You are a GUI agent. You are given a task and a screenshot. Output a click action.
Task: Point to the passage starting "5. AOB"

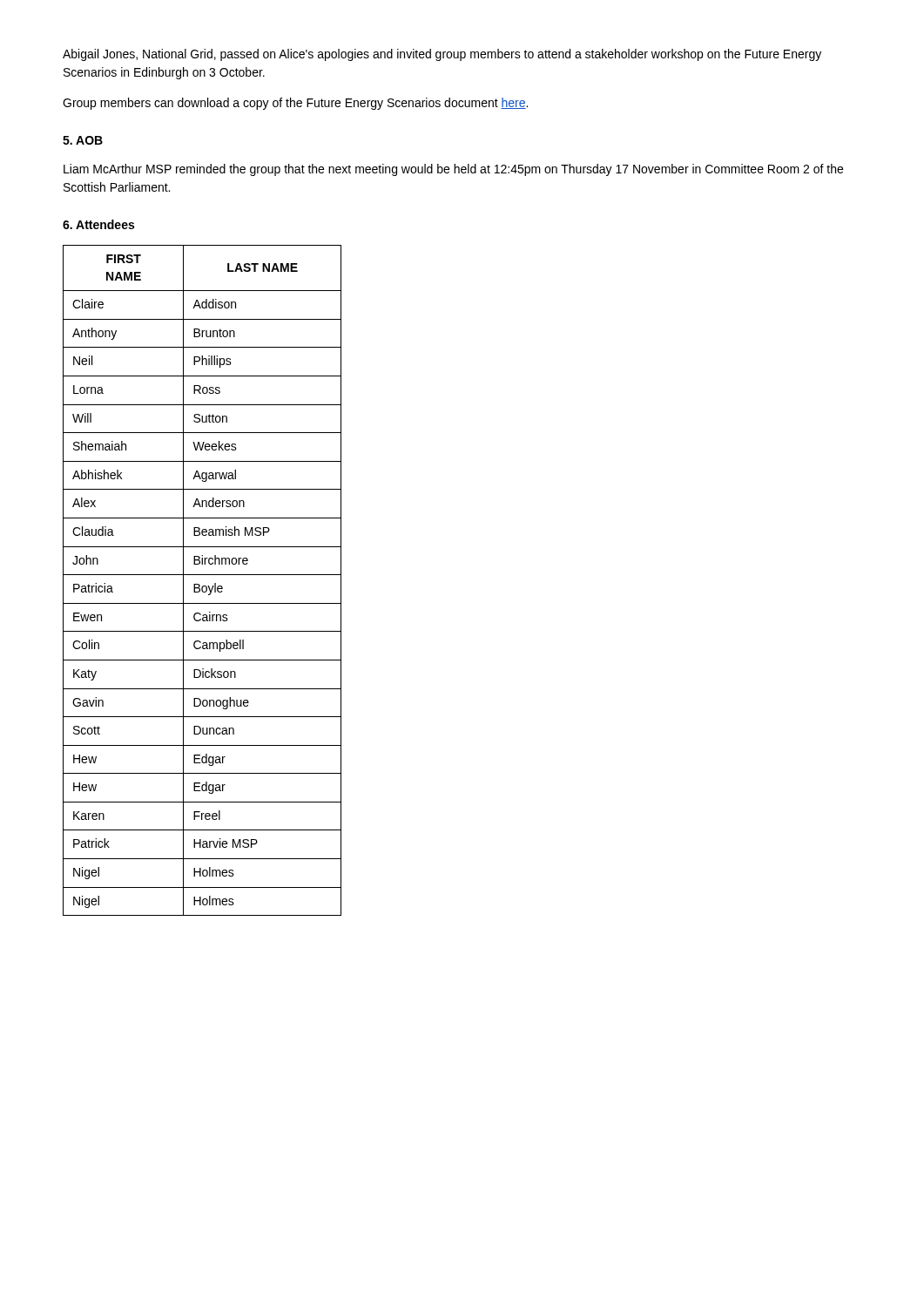point(83,140)
